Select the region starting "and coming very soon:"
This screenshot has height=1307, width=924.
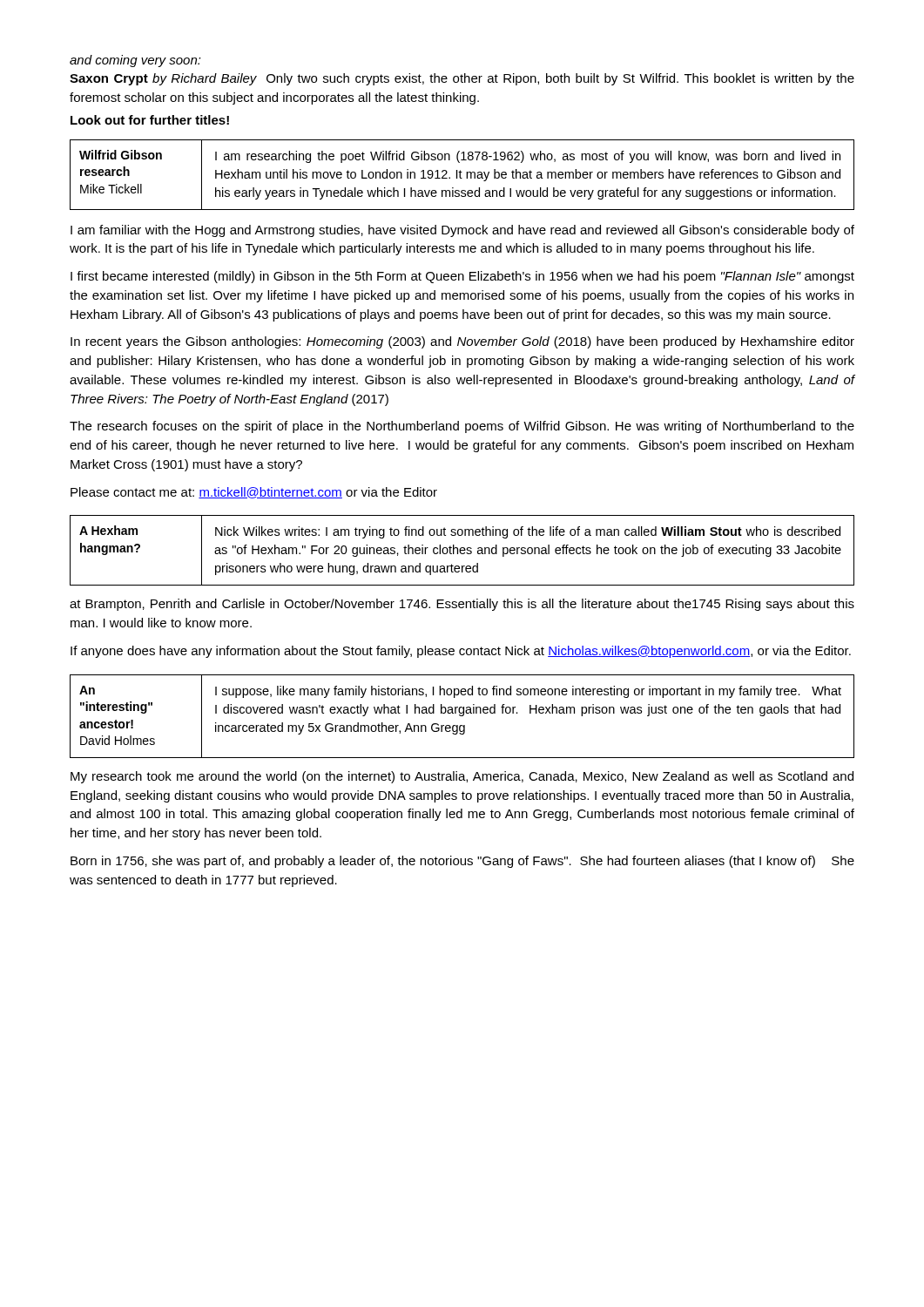click(x=135, y=60)
